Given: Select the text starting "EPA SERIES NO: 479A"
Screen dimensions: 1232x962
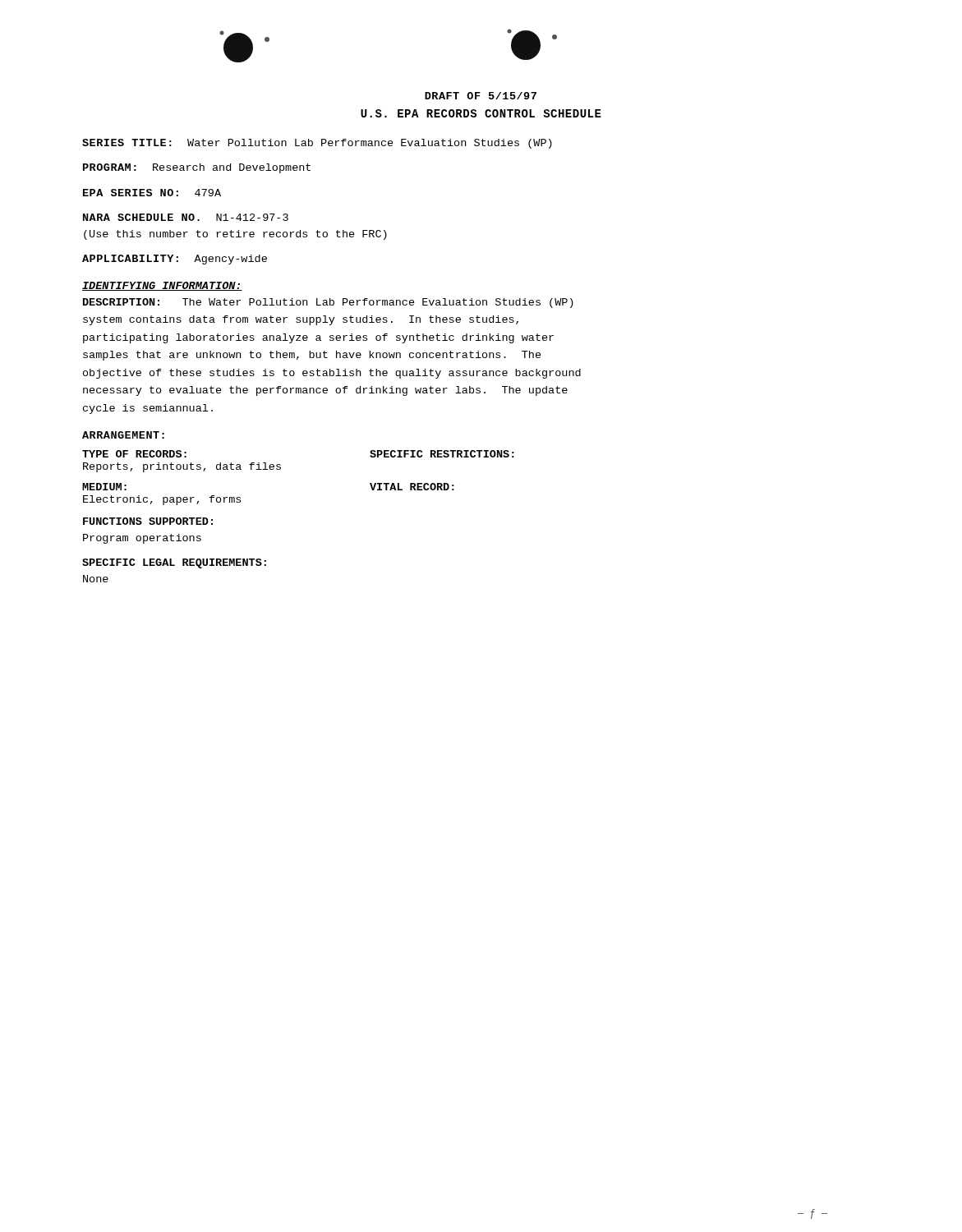Looking at the screenshot, I should [x=152, y=193].
